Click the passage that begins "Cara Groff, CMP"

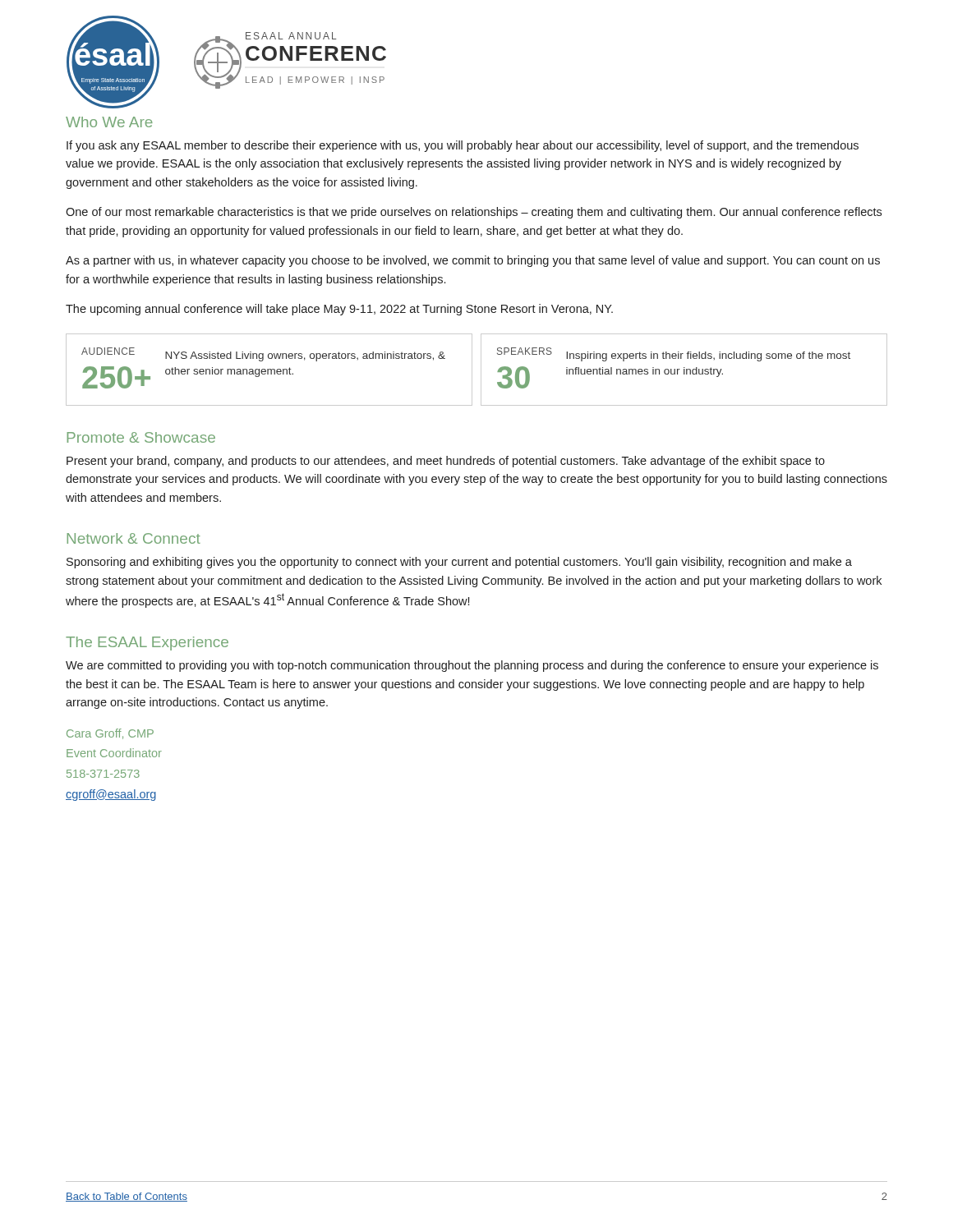pyautogui.click(x=114, y=764)
